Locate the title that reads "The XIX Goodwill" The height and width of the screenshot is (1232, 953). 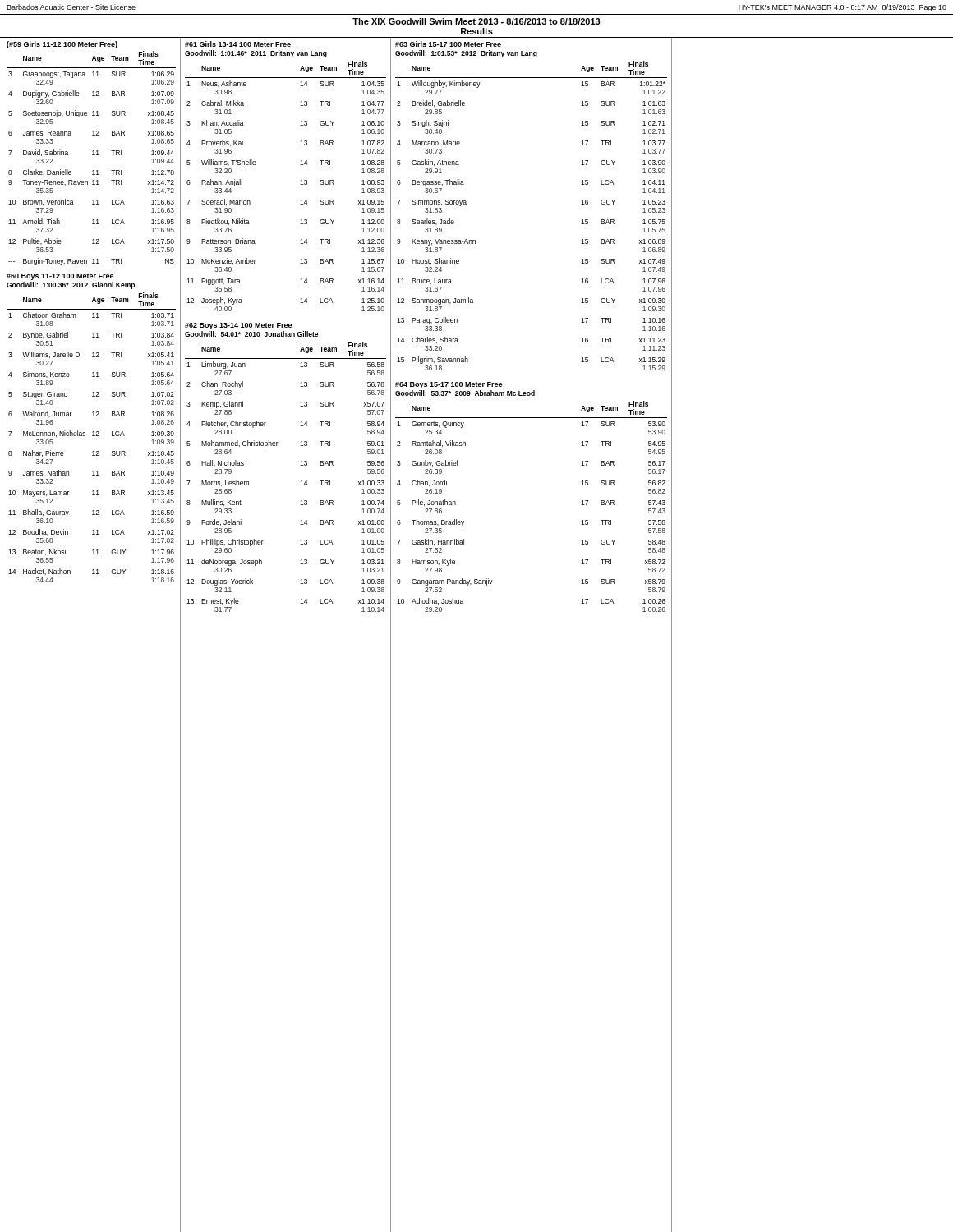tap(476, 26)
